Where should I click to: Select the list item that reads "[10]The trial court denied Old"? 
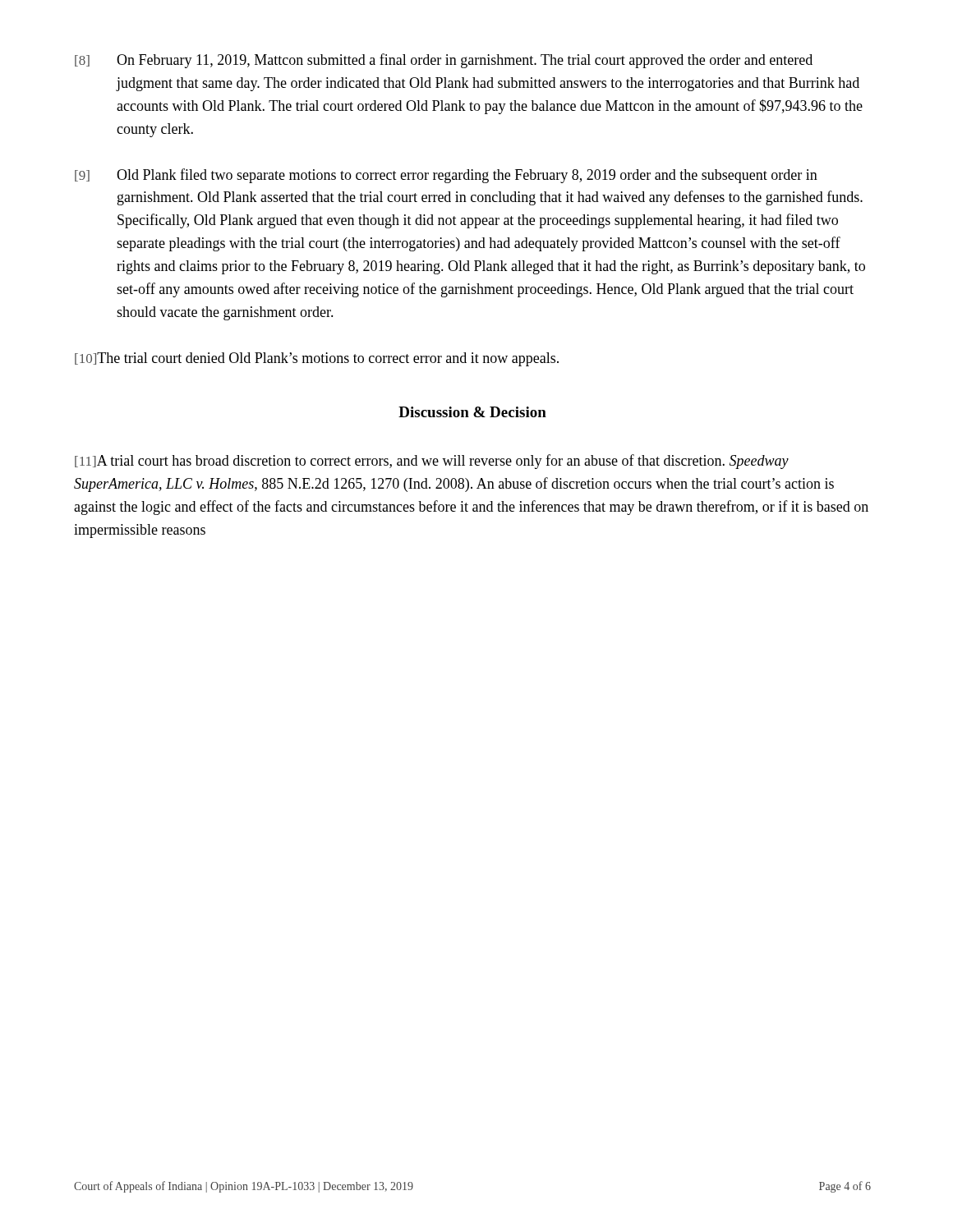(317, 358)
